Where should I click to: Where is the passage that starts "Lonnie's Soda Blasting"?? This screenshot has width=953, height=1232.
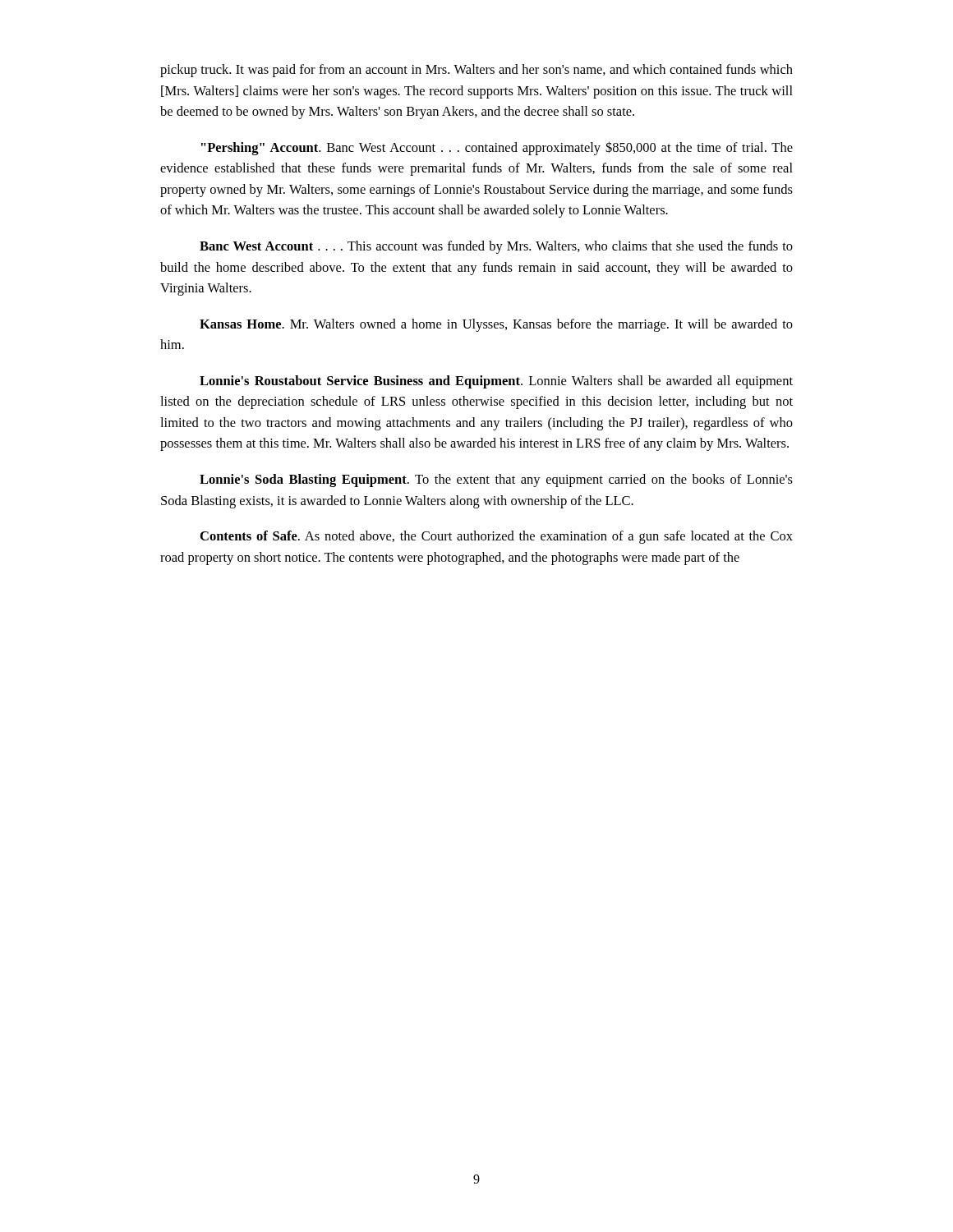click(x=476, y=490)
